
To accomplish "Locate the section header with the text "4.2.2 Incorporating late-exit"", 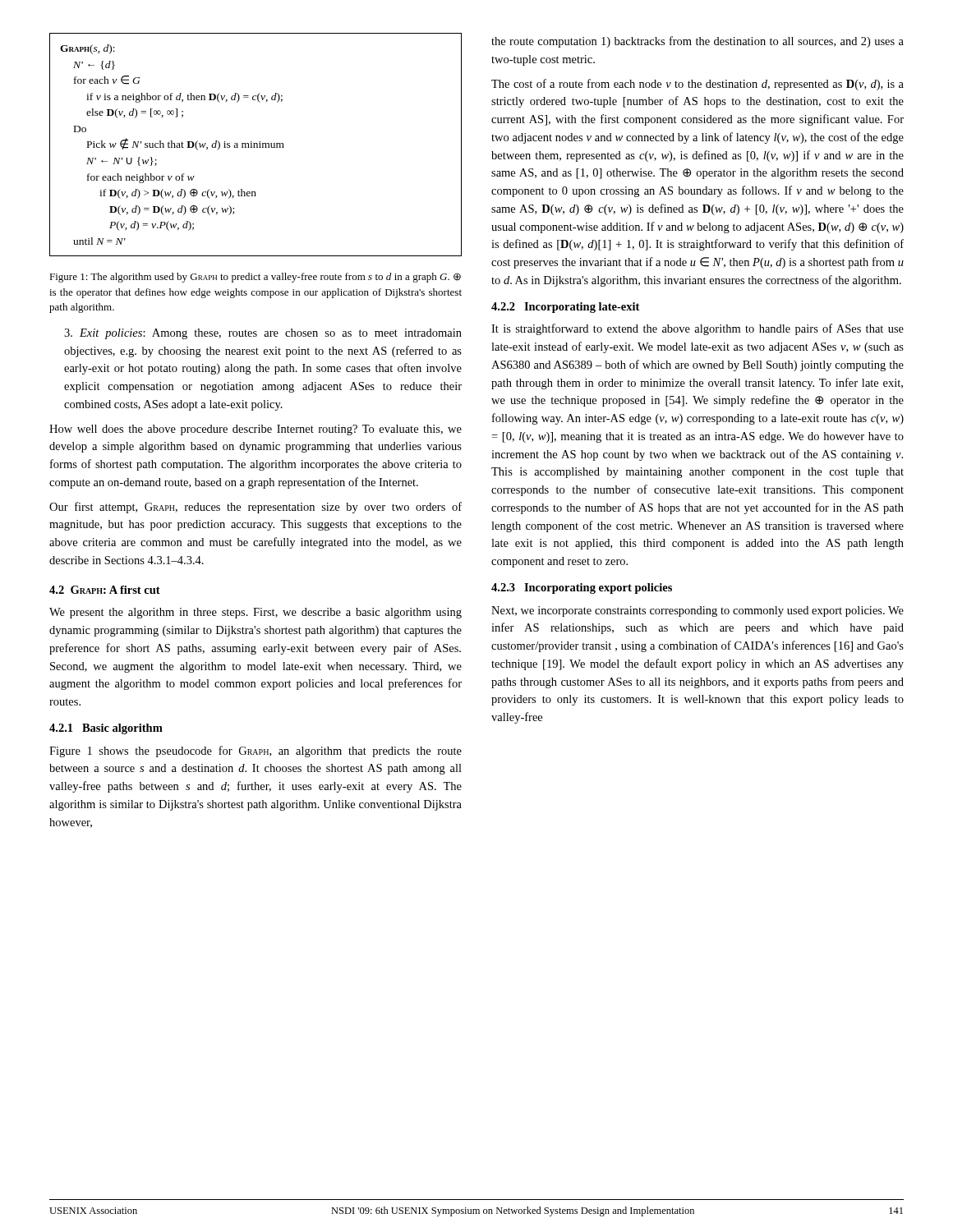I will point(565,308).
